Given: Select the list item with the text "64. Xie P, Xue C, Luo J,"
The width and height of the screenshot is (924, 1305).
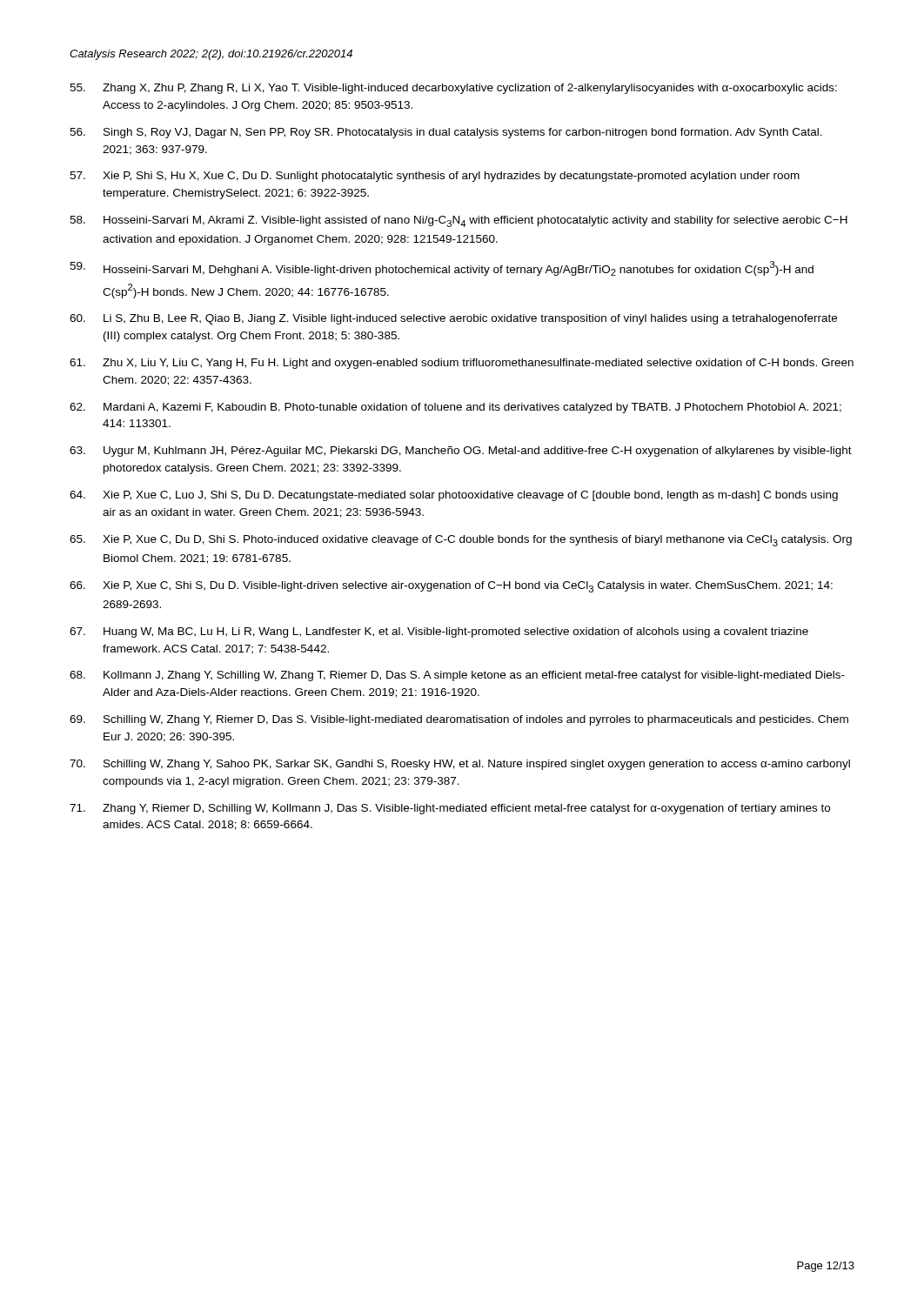Looking at the screenshot, I should coord(462,504).
